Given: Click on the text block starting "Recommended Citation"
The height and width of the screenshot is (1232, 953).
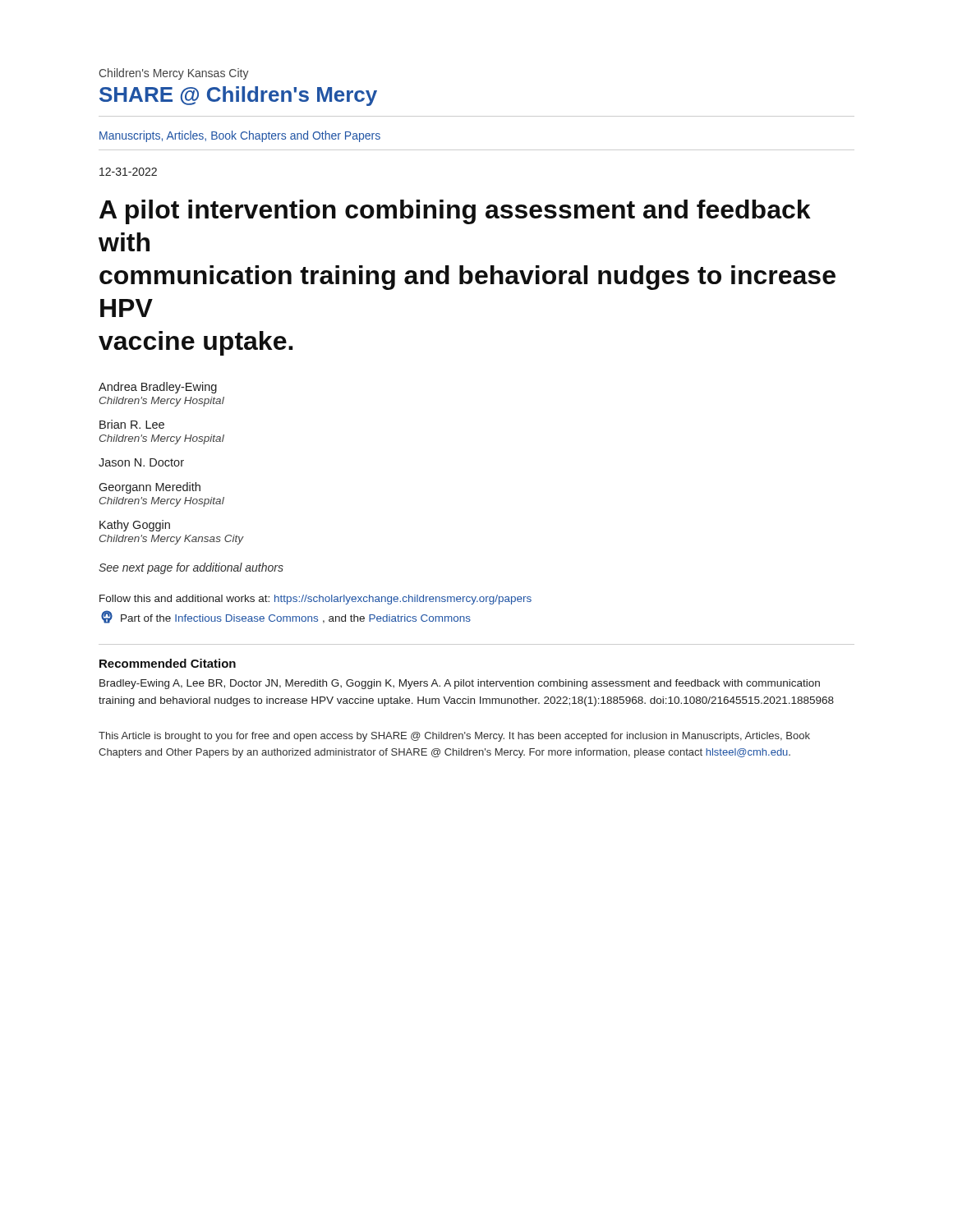Looking at the screenshot, I should point(168,663).
